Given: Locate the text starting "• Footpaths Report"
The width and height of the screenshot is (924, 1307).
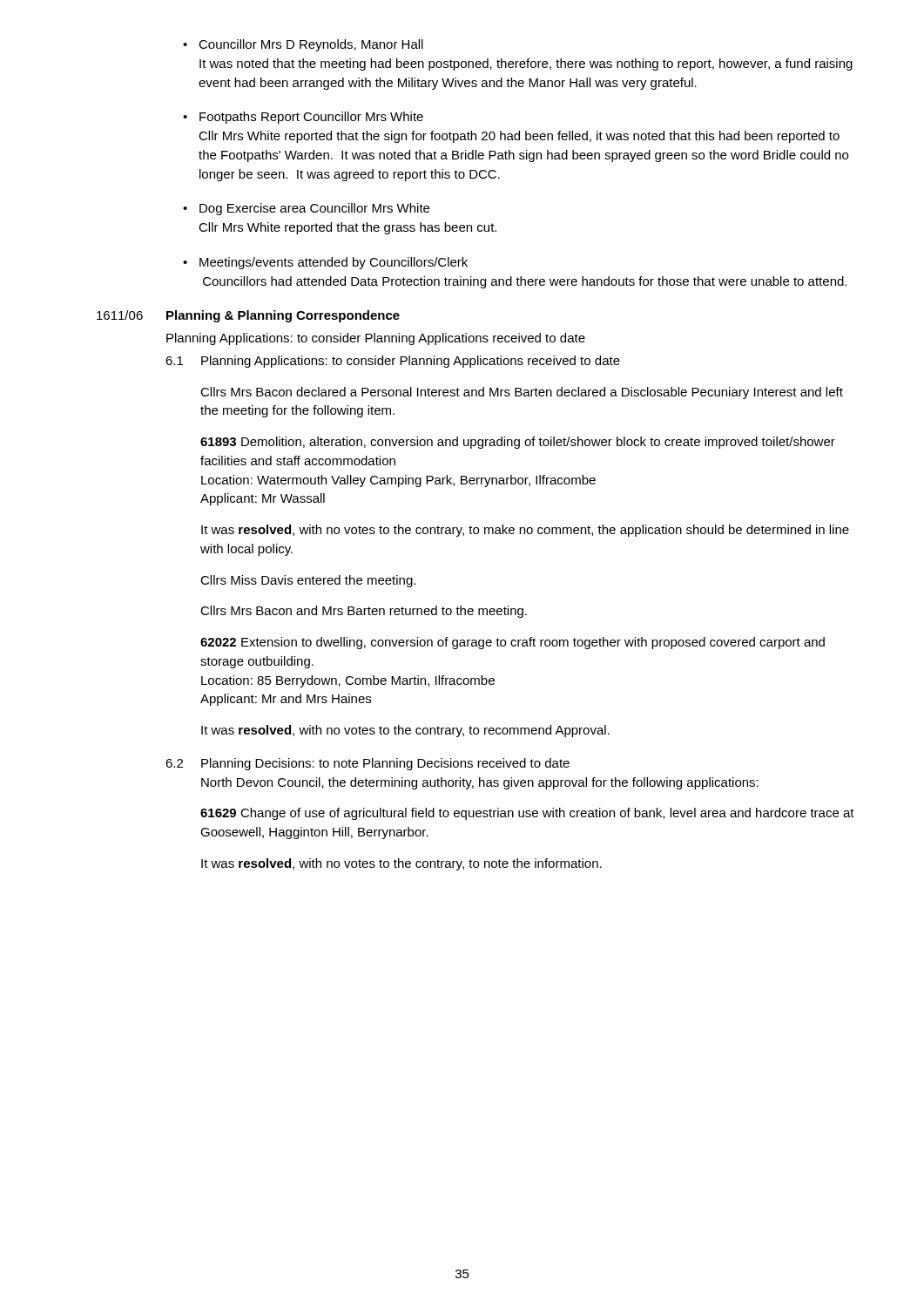Looking at the screenshot, I should (519, 145).
